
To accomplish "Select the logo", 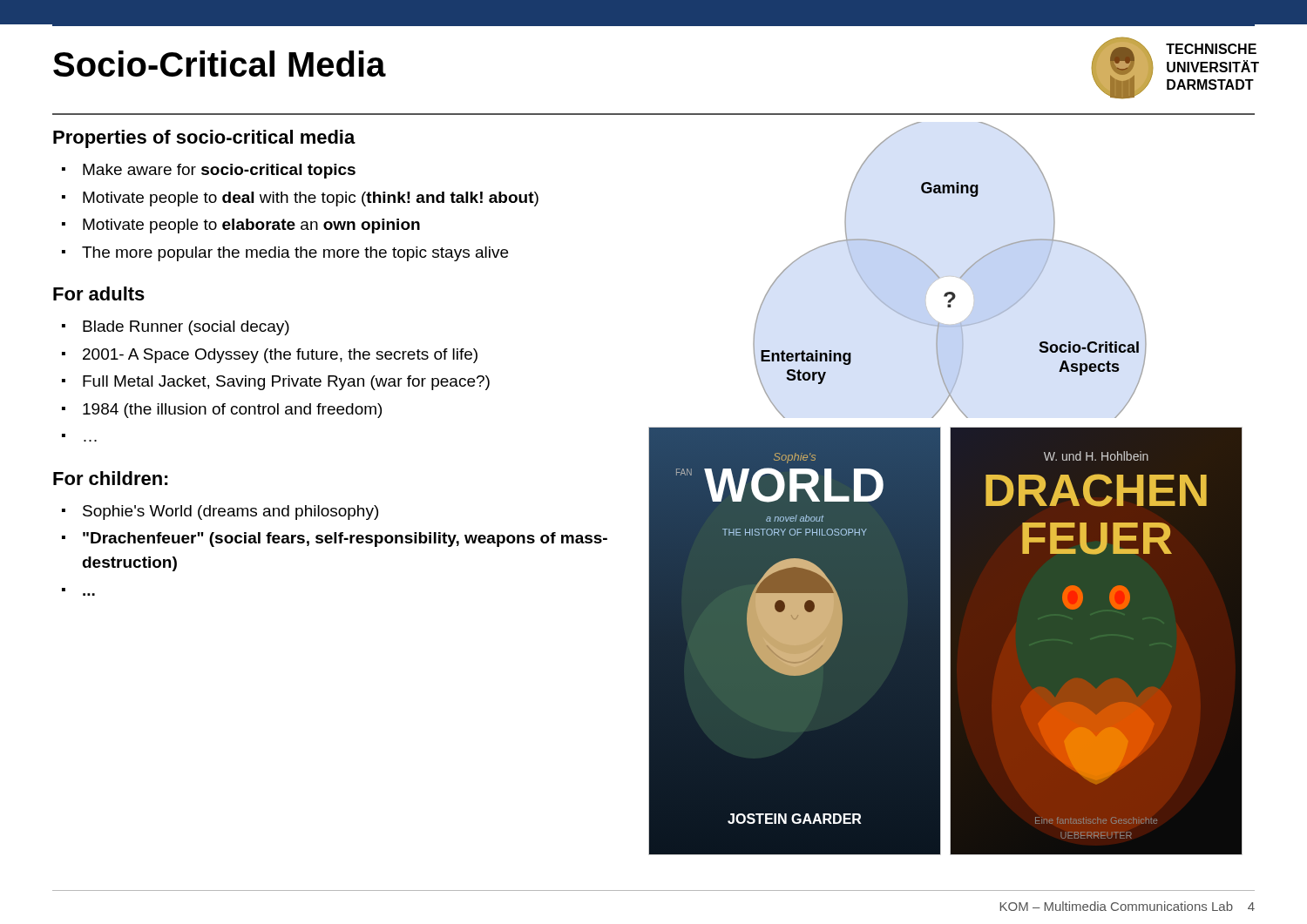I will point(1175,68).
